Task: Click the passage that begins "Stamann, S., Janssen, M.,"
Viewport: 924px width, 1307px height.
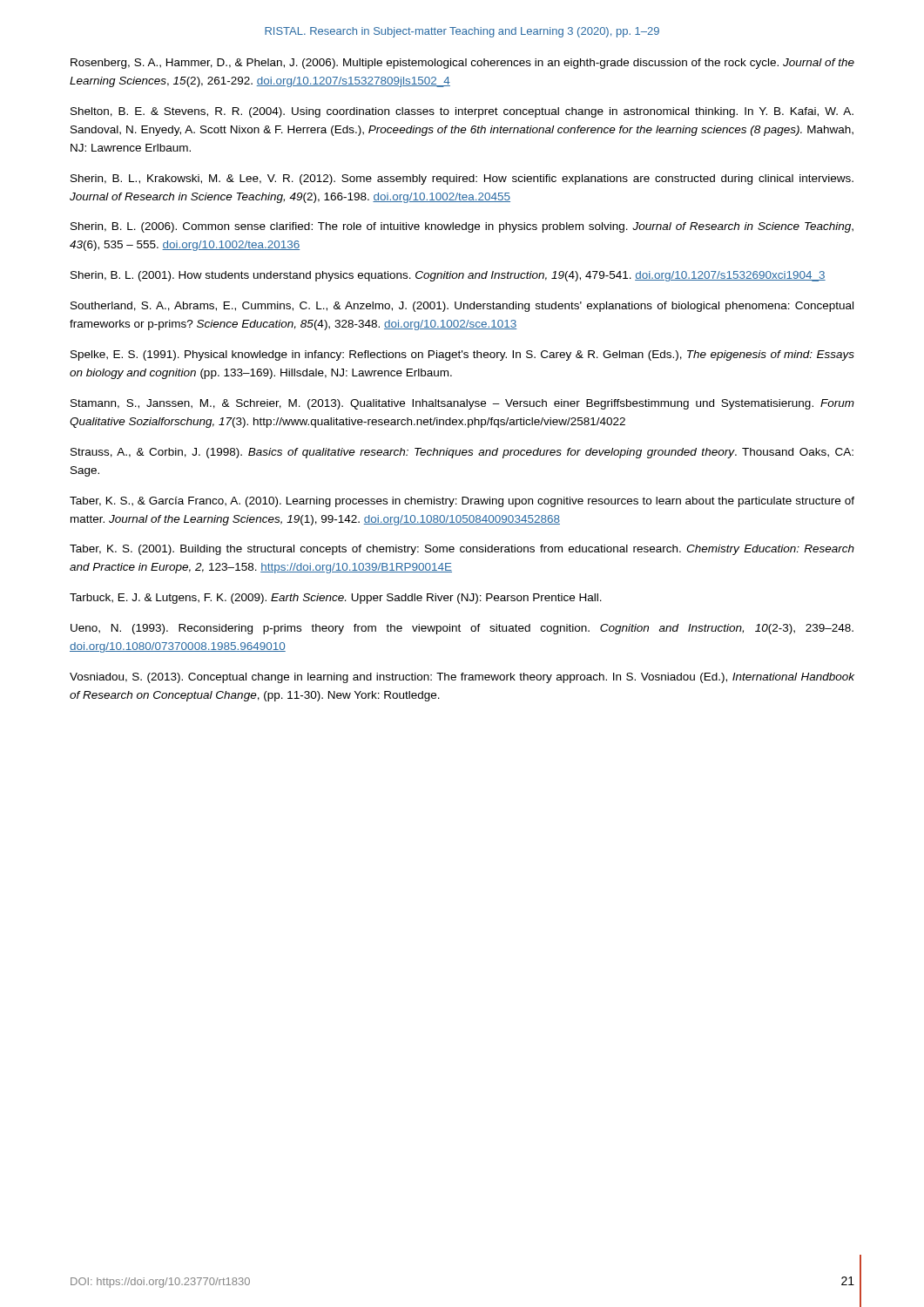Action: (x=462, y=412)
